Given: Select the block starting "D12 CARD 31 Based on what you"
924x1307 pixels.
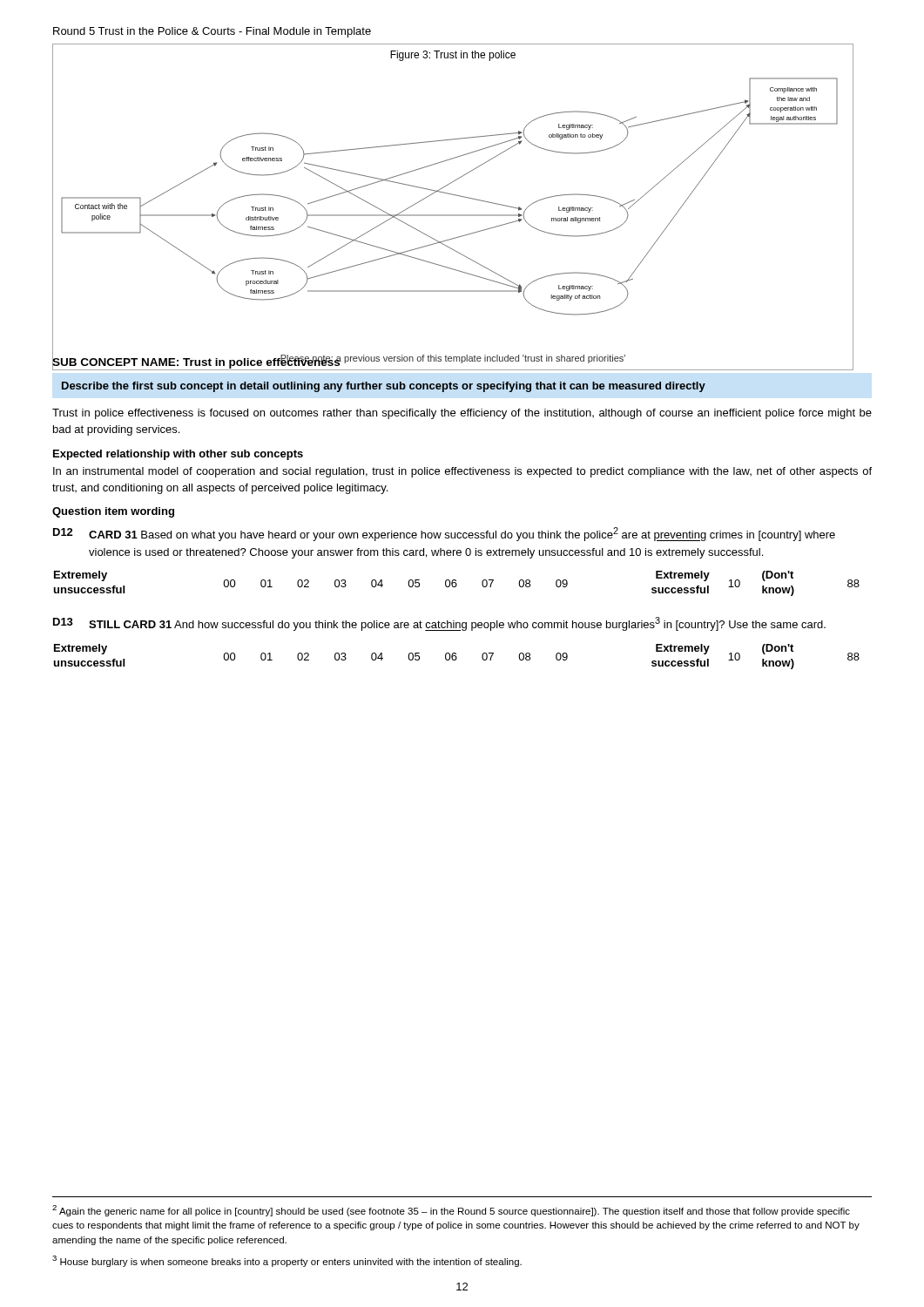Looking at the screenshot, I should pyautogui.click(x=462, y=543).
